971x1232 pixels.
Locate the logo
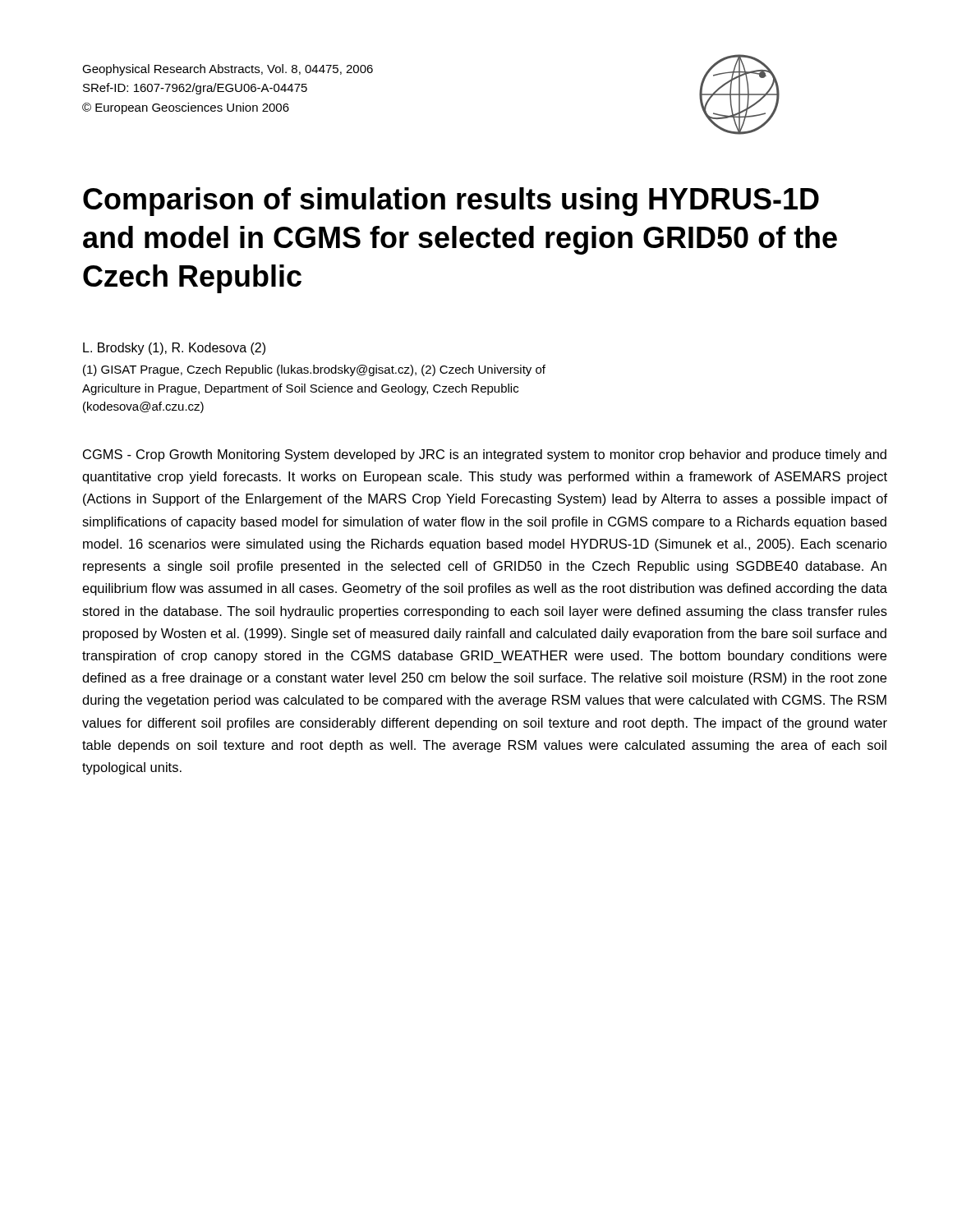[739, 94]
